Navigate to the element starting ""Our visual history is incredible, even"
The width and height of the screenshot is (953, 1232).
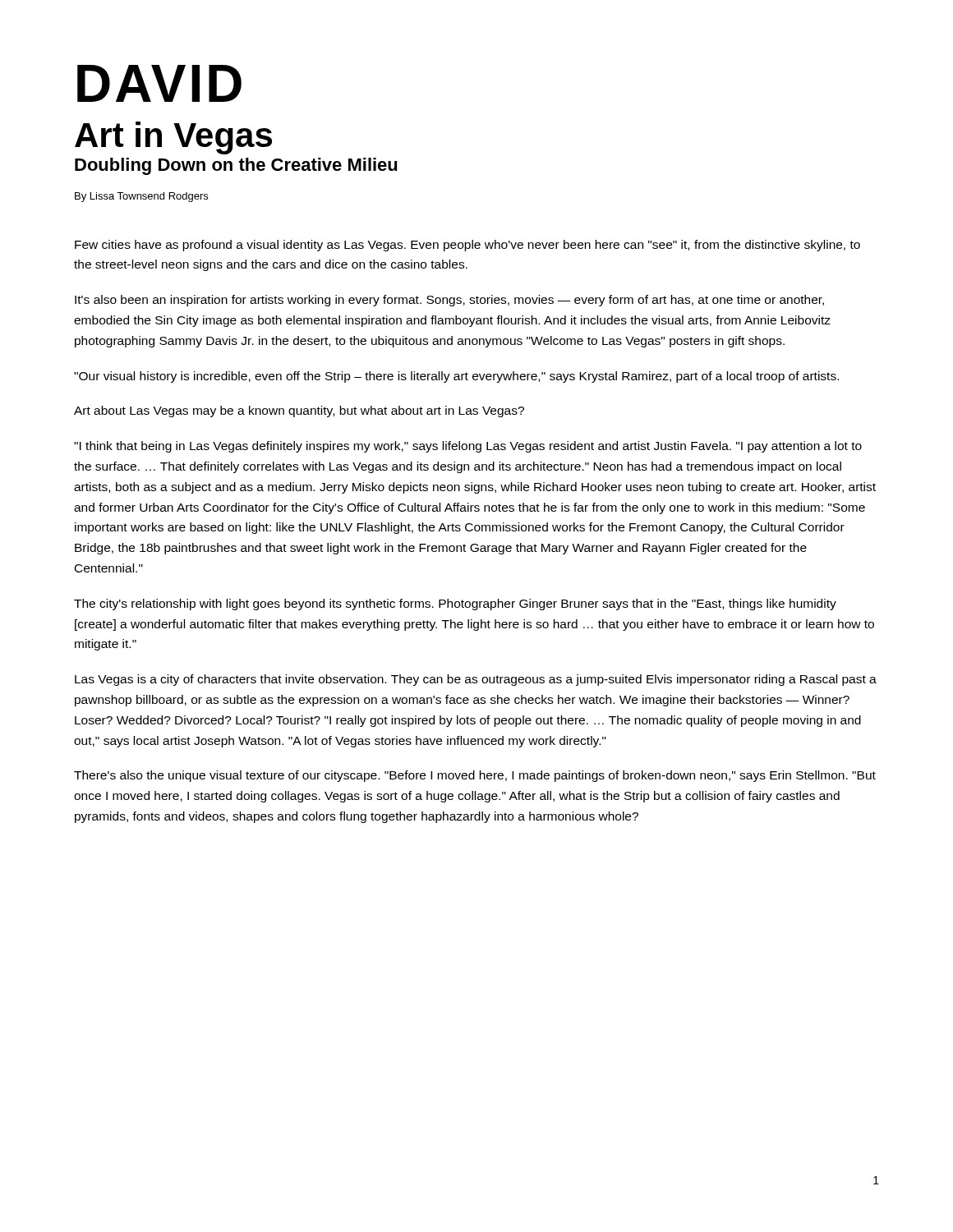coord(457,375)
